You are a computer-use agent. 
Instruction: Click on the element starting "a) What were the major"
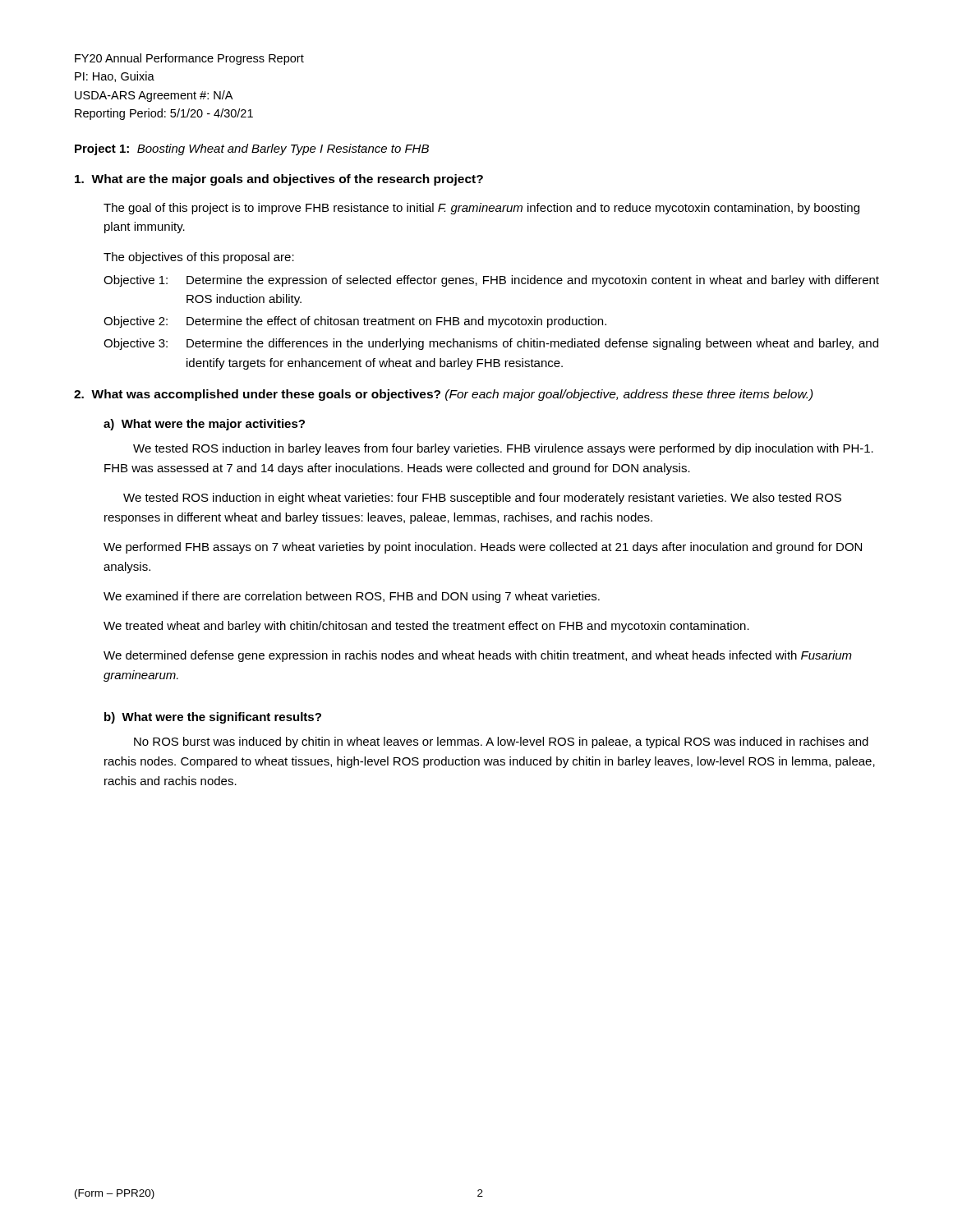click(205, 423)
